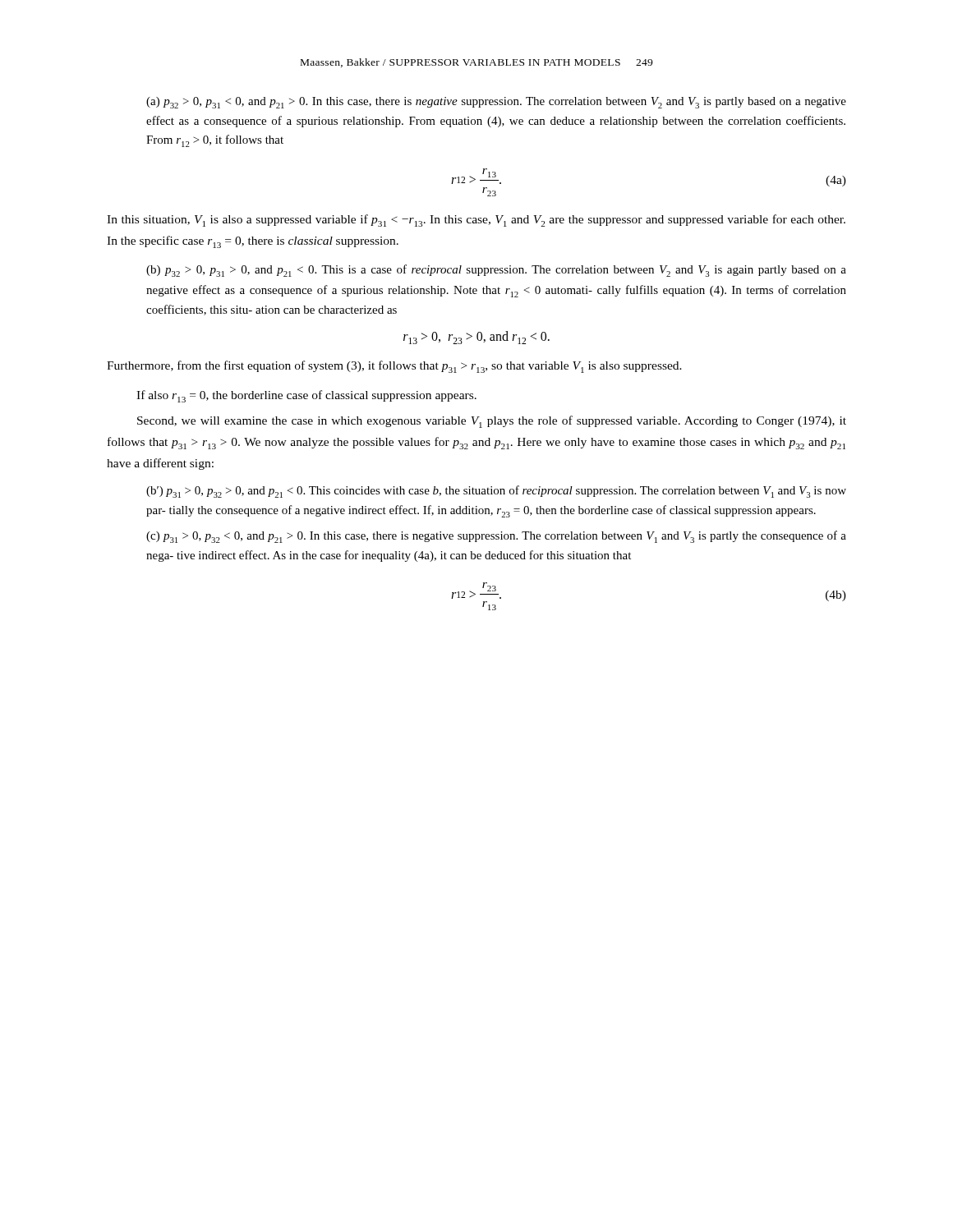Click on the passage starting "Second, we will examine the case in"
Viewport: 953px width, 1232px height.
click(x=476, y=441)
